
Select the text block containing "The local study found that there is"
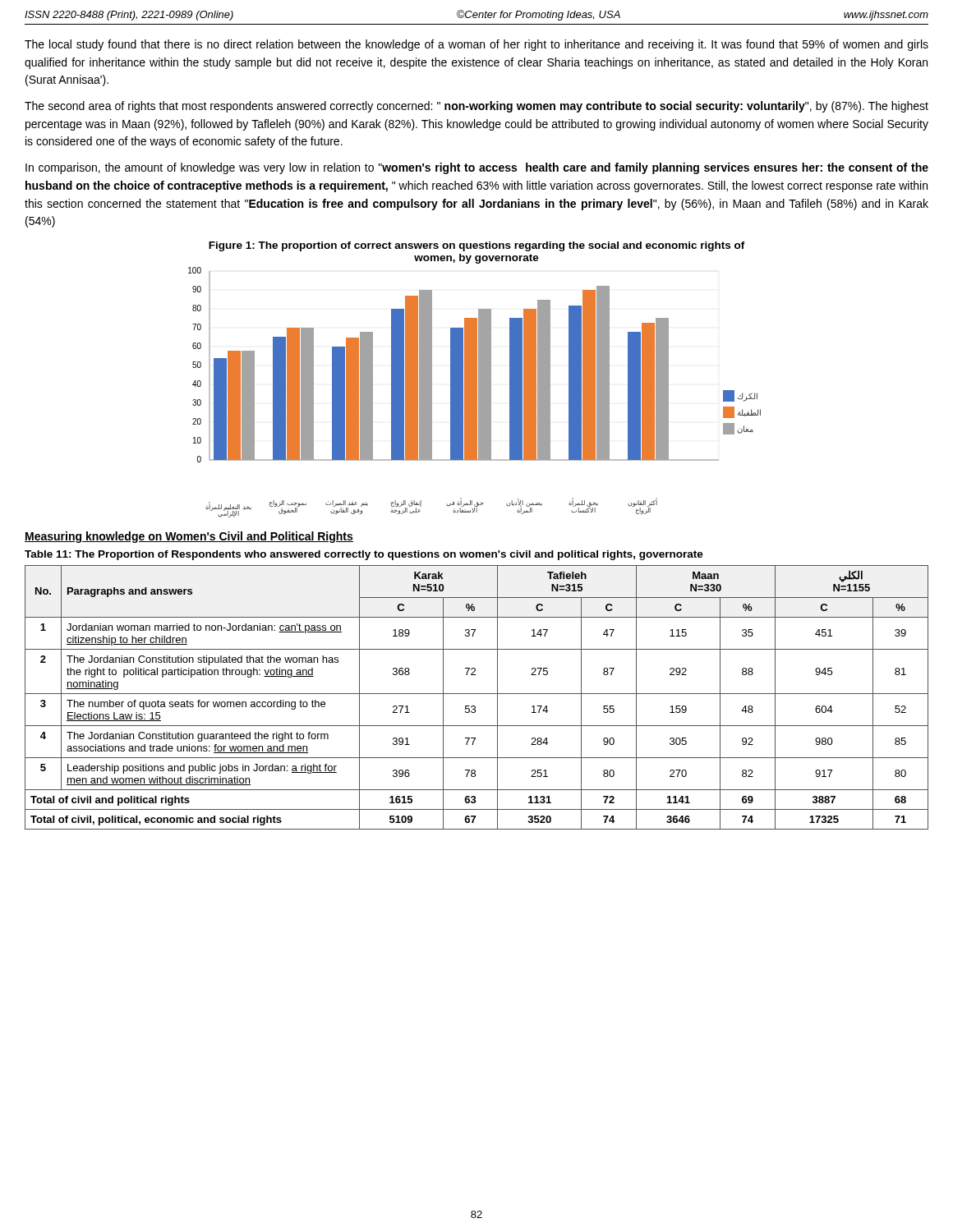476,62
